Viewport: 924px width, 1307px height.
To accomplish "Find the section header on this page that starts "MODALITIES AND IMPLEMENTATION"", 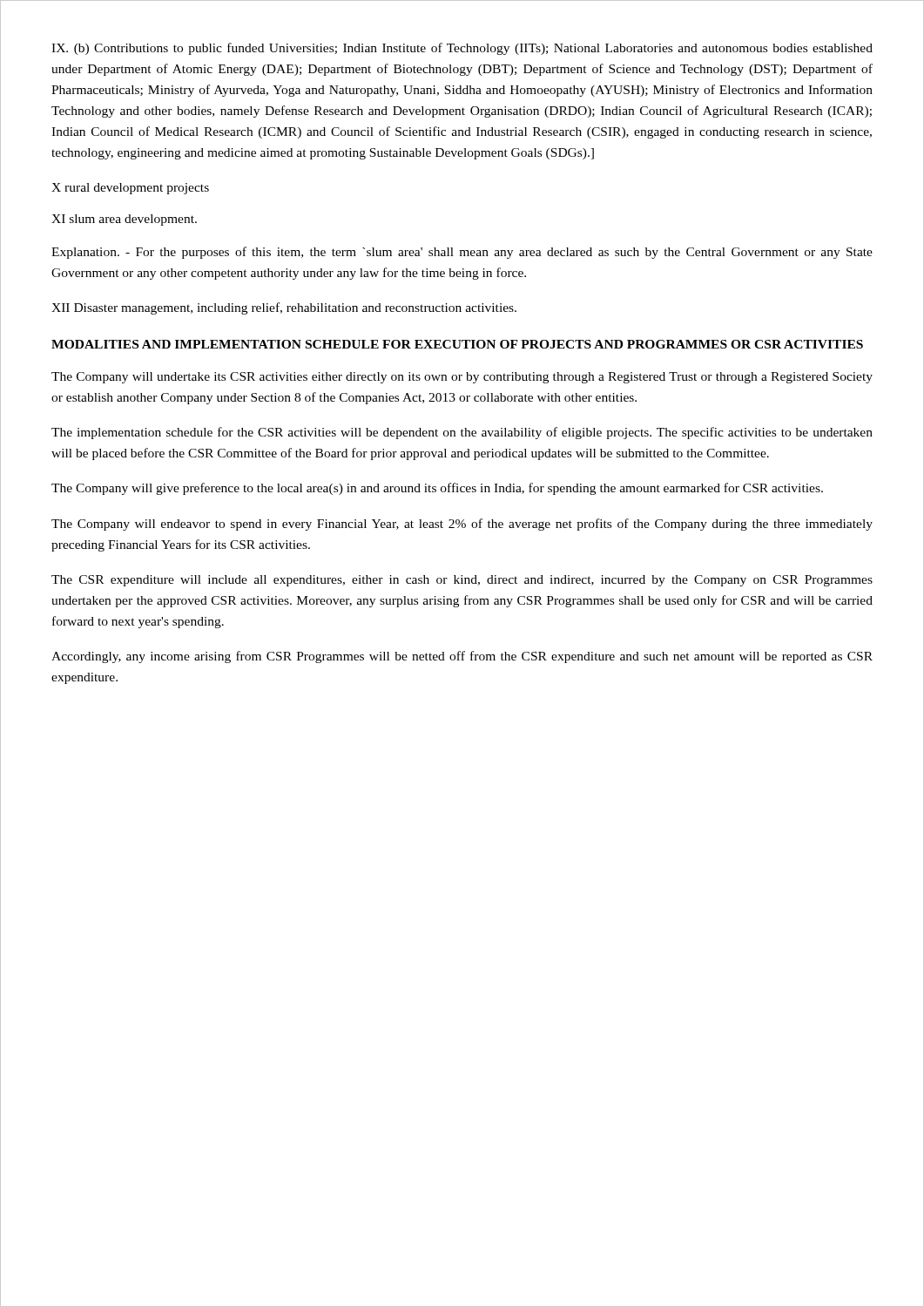I will 457,344.
